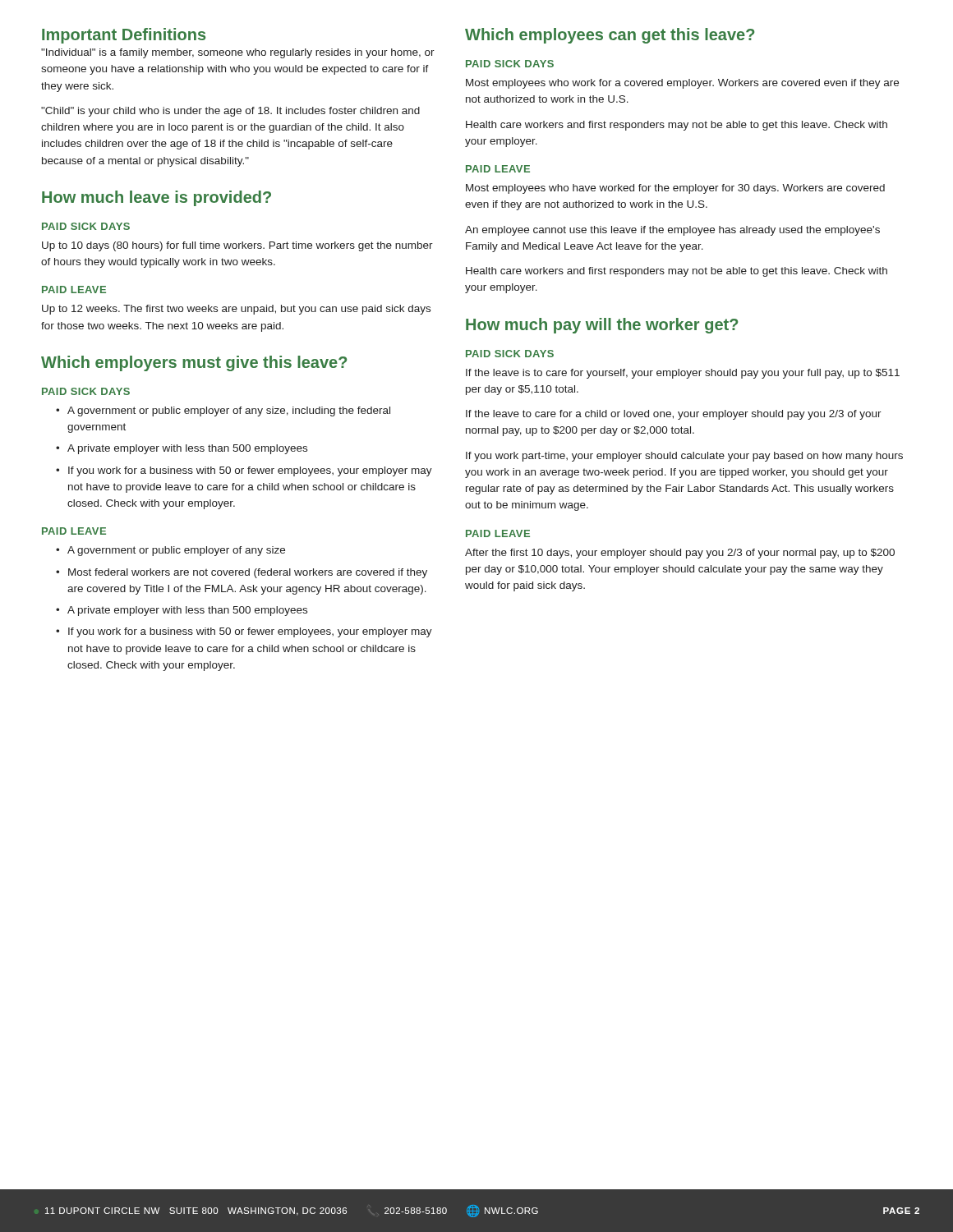Navigate to the element starting "Up to 12 weeks. The first two weeks"
The height and width of the screenshot is (1232, 953).
pyautogui.click(x=238, y=317)
